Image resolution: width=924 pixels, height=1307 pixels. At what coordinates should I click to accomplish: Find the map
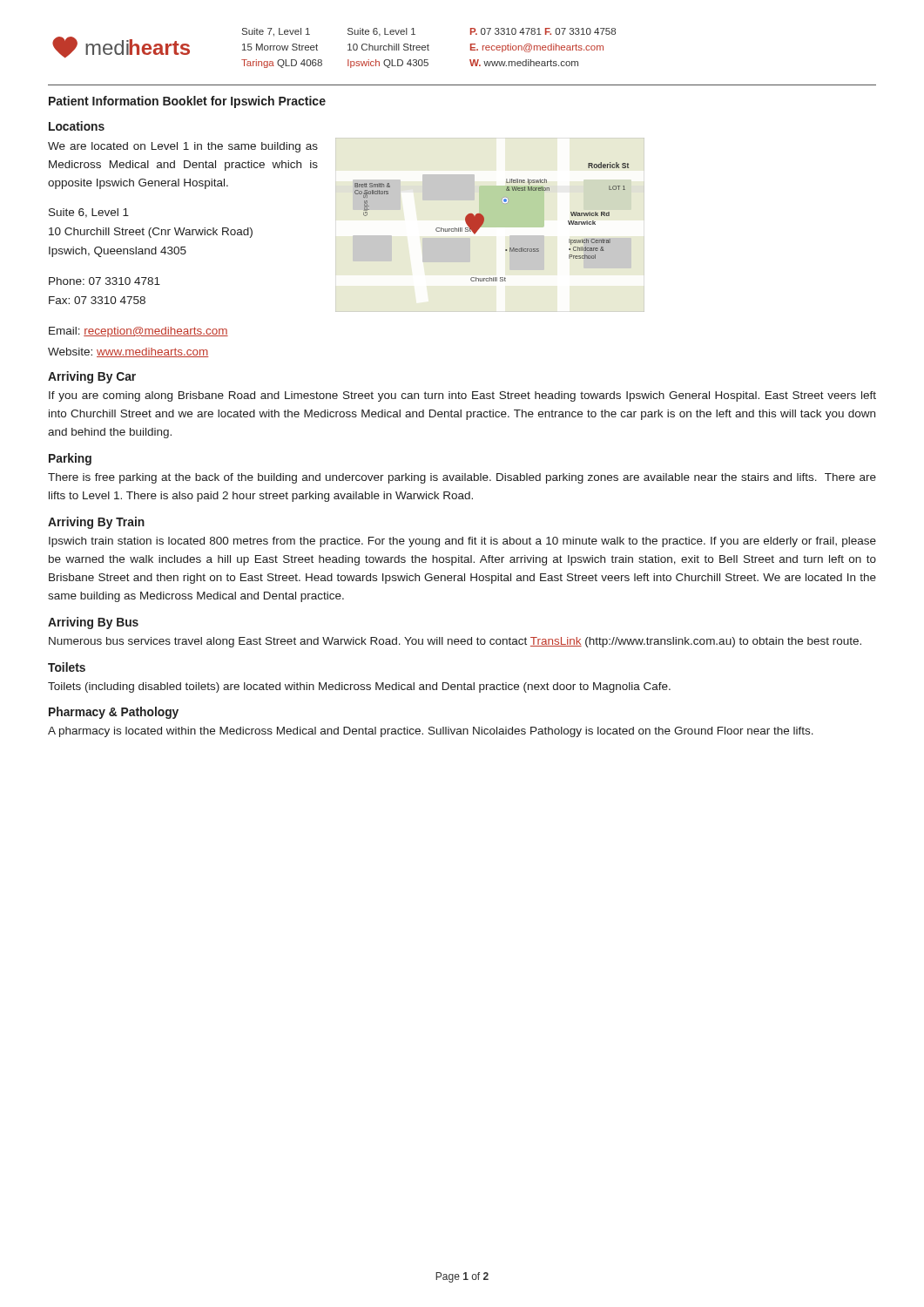point(606,226)
